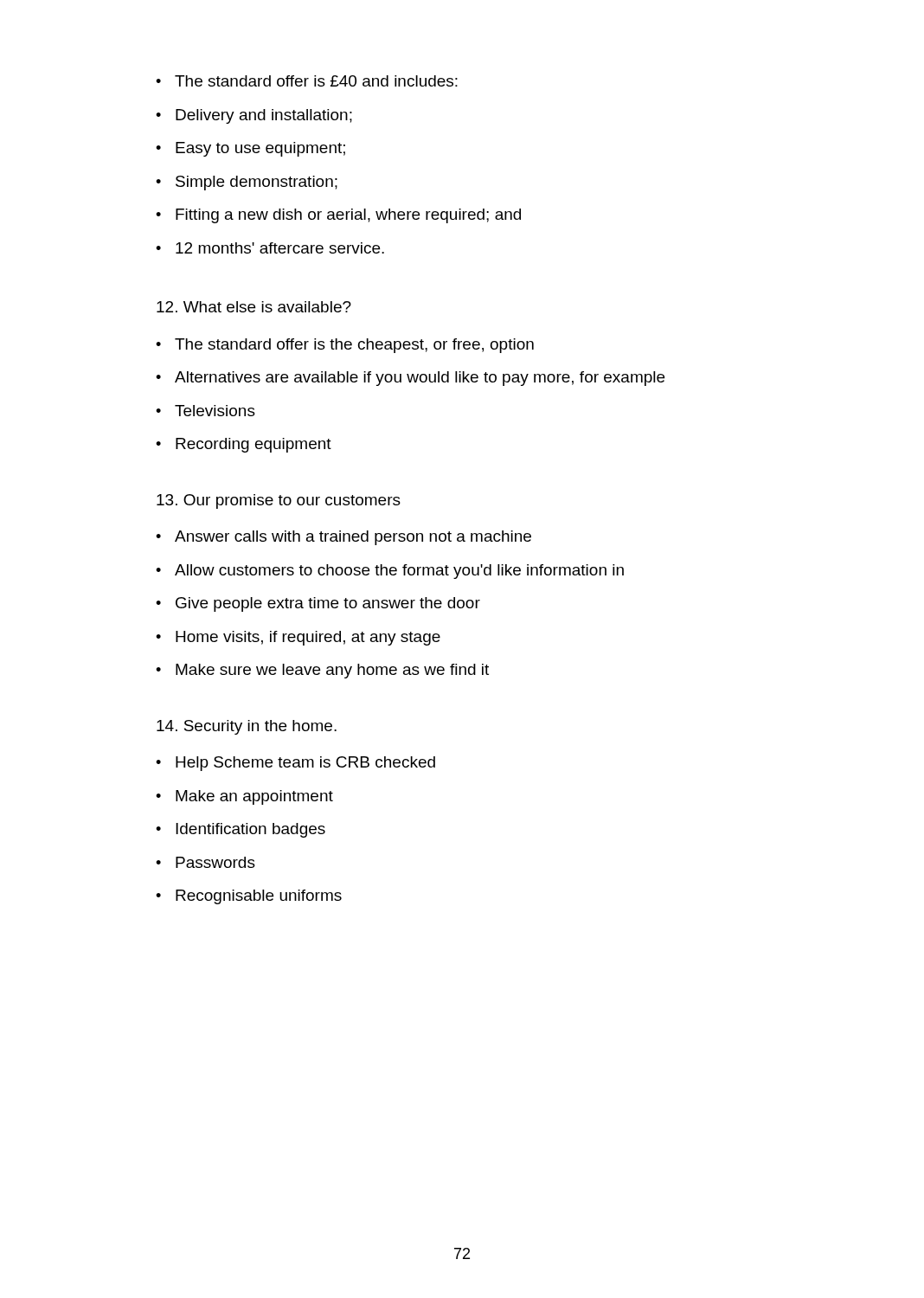Locate the block of text that opens with "• Delivery and"
The width and height of the screenshot is (924, 1298).
coord(254,116)
